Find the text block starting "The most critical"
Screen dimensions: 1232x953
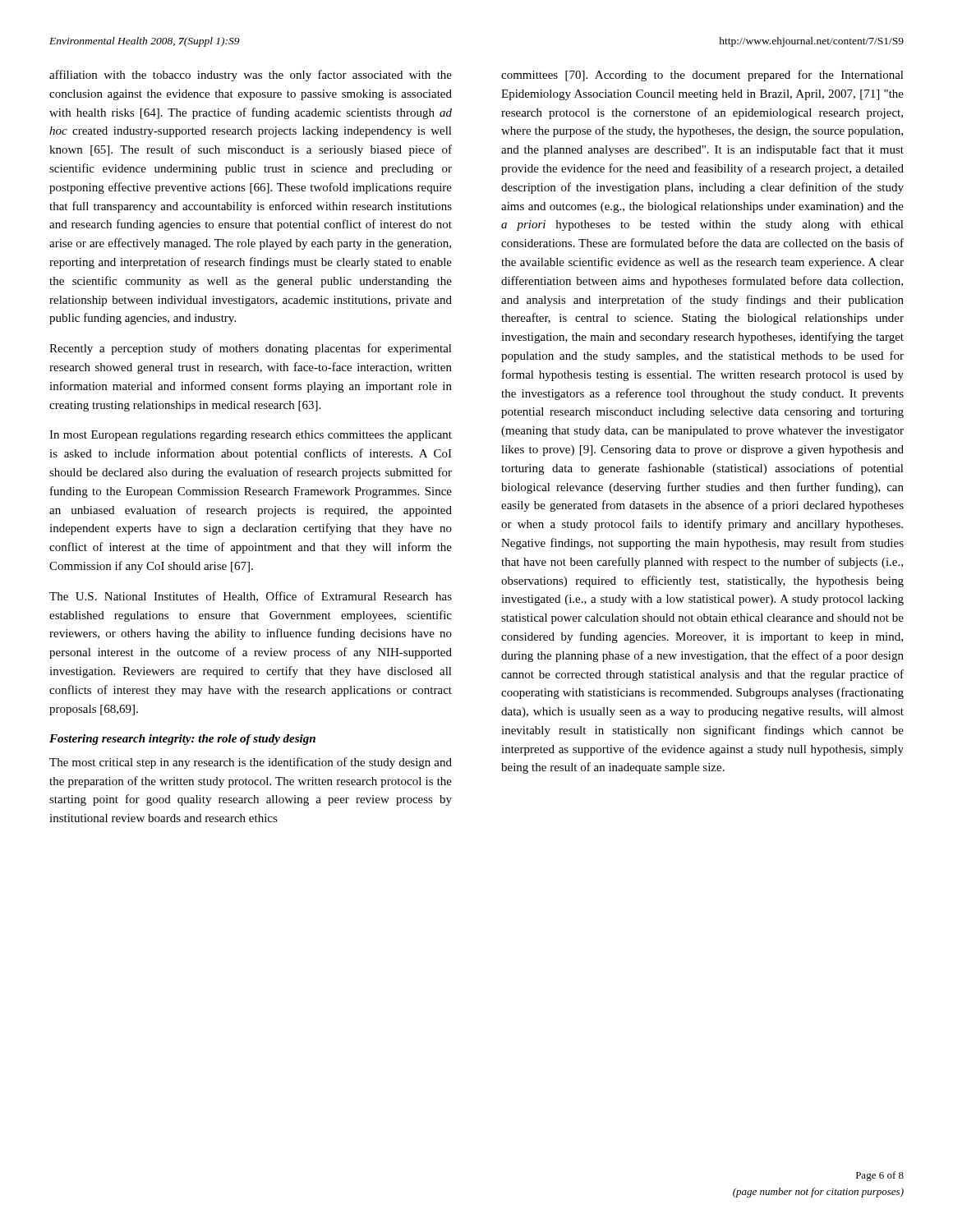coord(251,790)
